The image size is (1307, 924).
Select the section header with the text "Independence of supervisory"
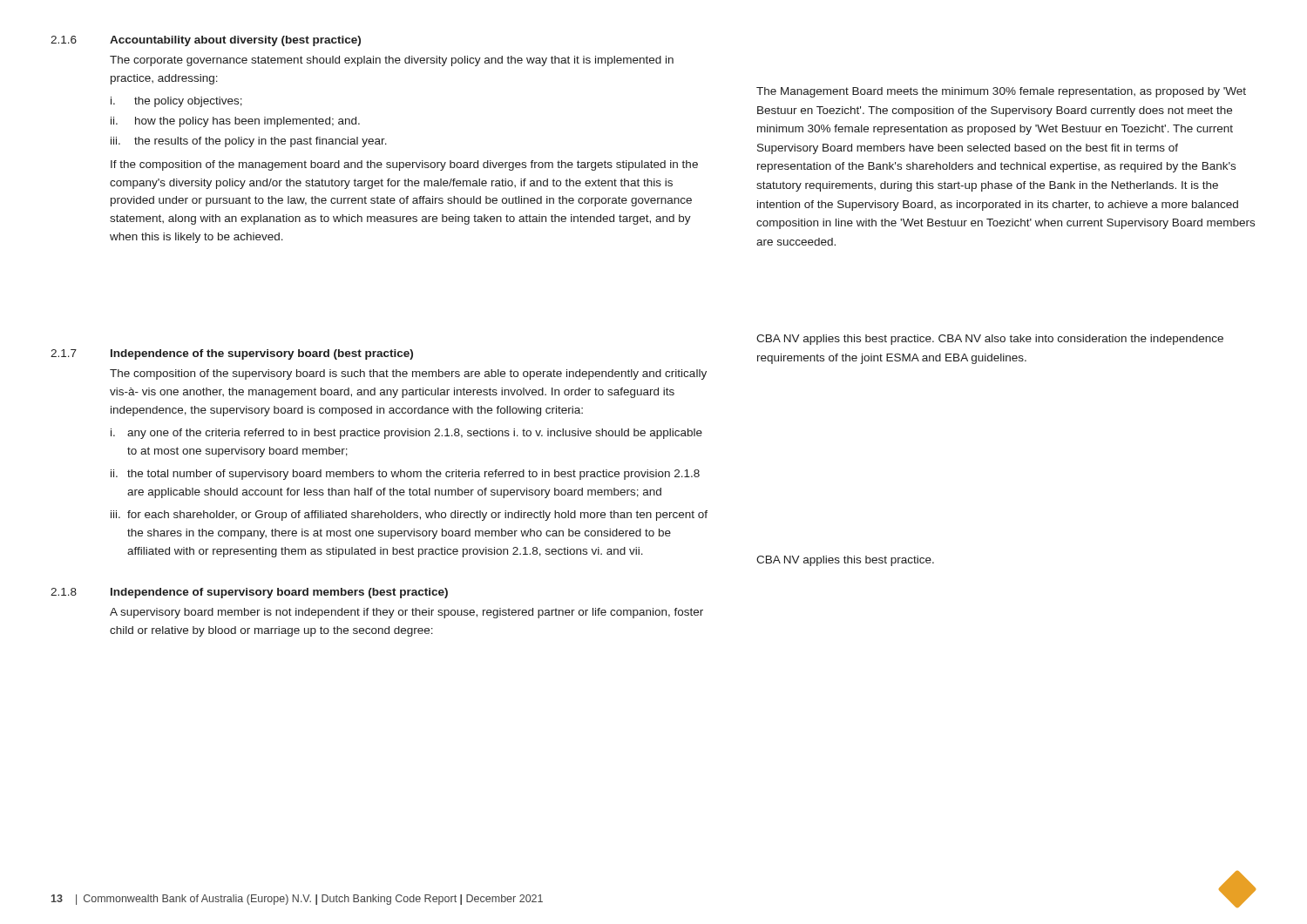[x=279, y=592]
